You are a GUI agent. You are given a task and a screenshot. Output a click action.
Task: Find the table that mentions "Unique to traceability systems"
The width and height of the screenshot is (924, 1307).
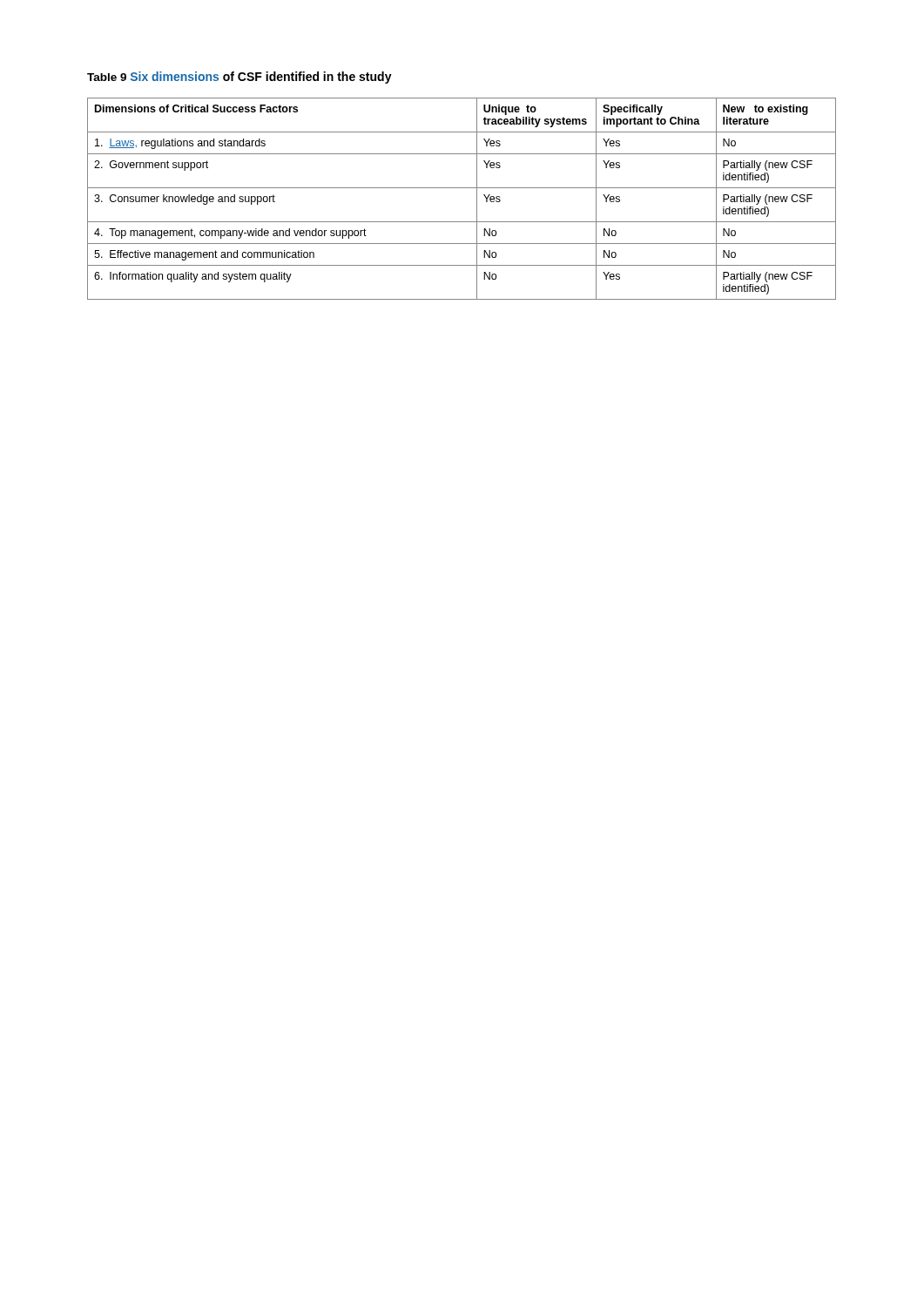462,199
